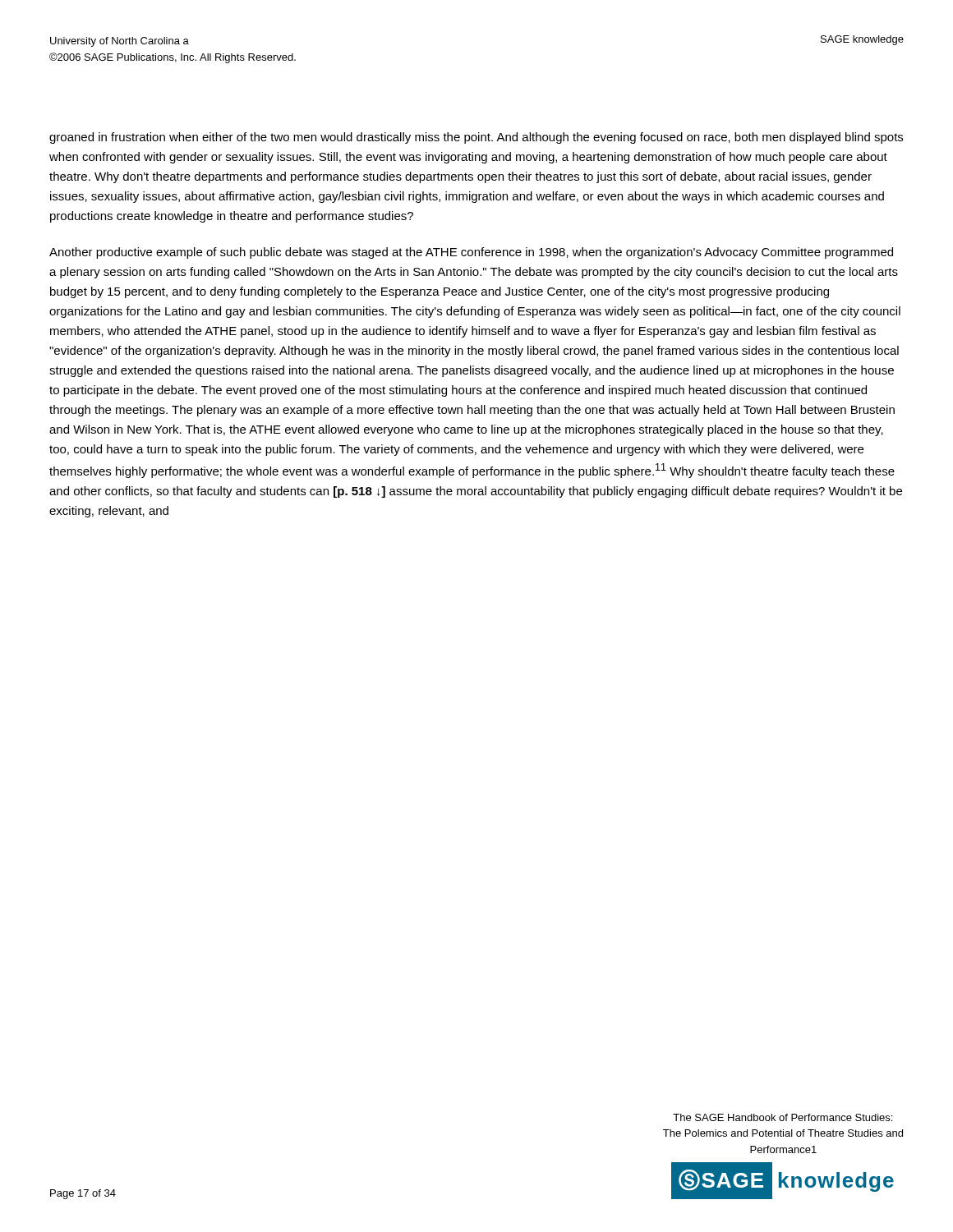Where is the passage that starts "groaned in frustration"?
Image resolution: width=953 pixels, height=1232 pixels.
point(476,176)
